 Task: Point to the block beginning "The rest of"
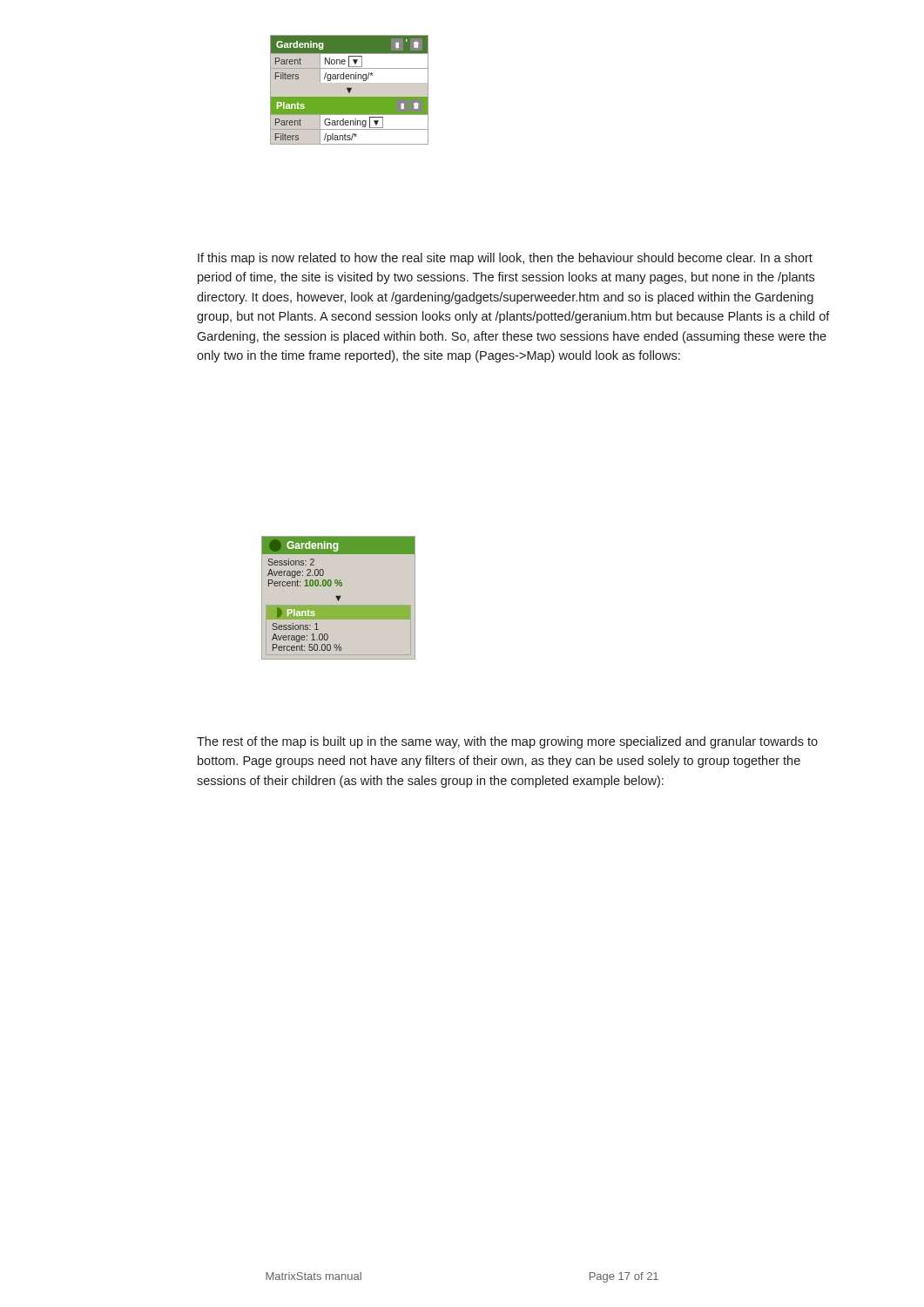click(521, 761)
